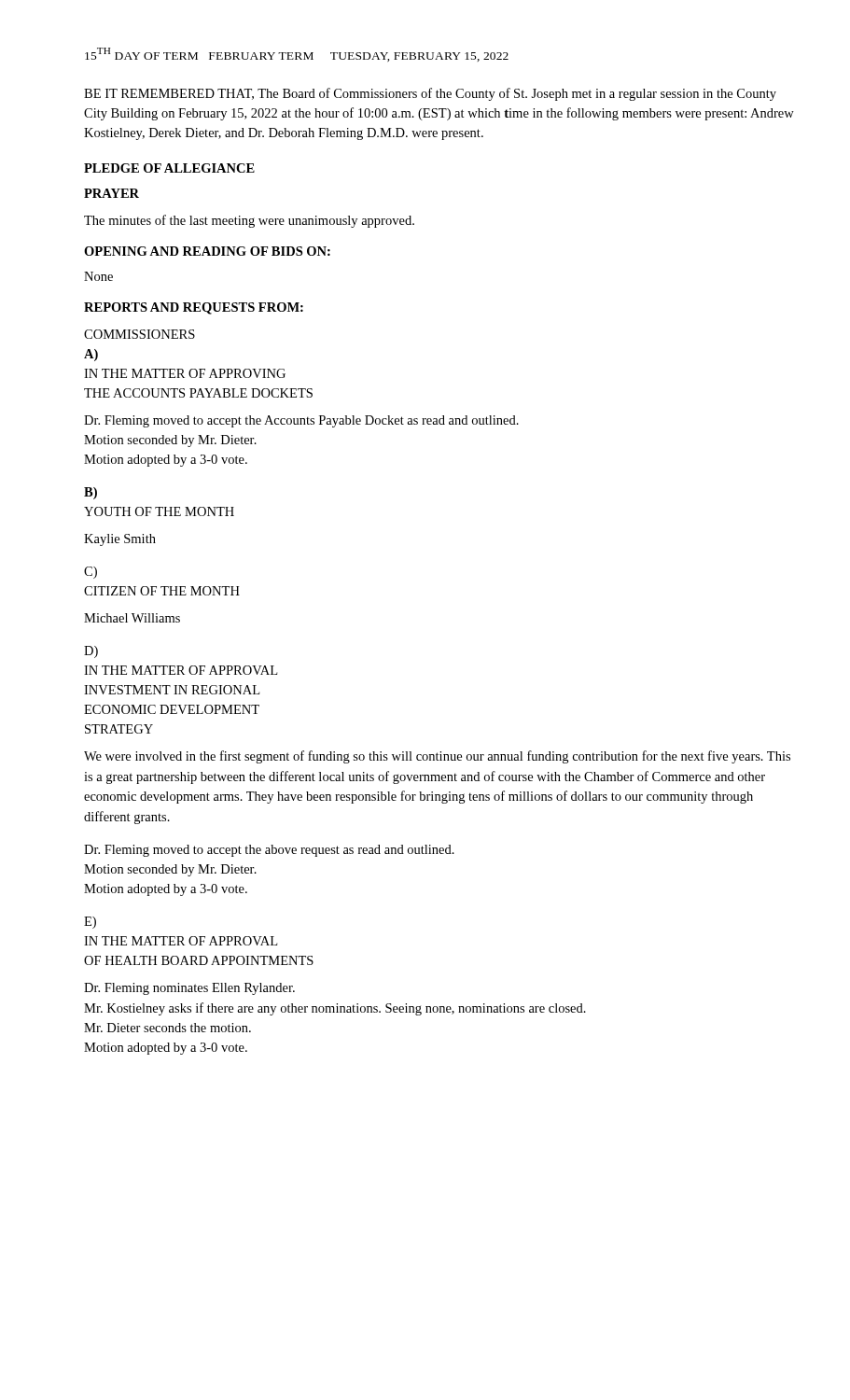This screenshot has width=850, height=1400.
Task: Point to the text starting "C) CITIZEN OF THE MONTH"
Action: click(162, 581)
